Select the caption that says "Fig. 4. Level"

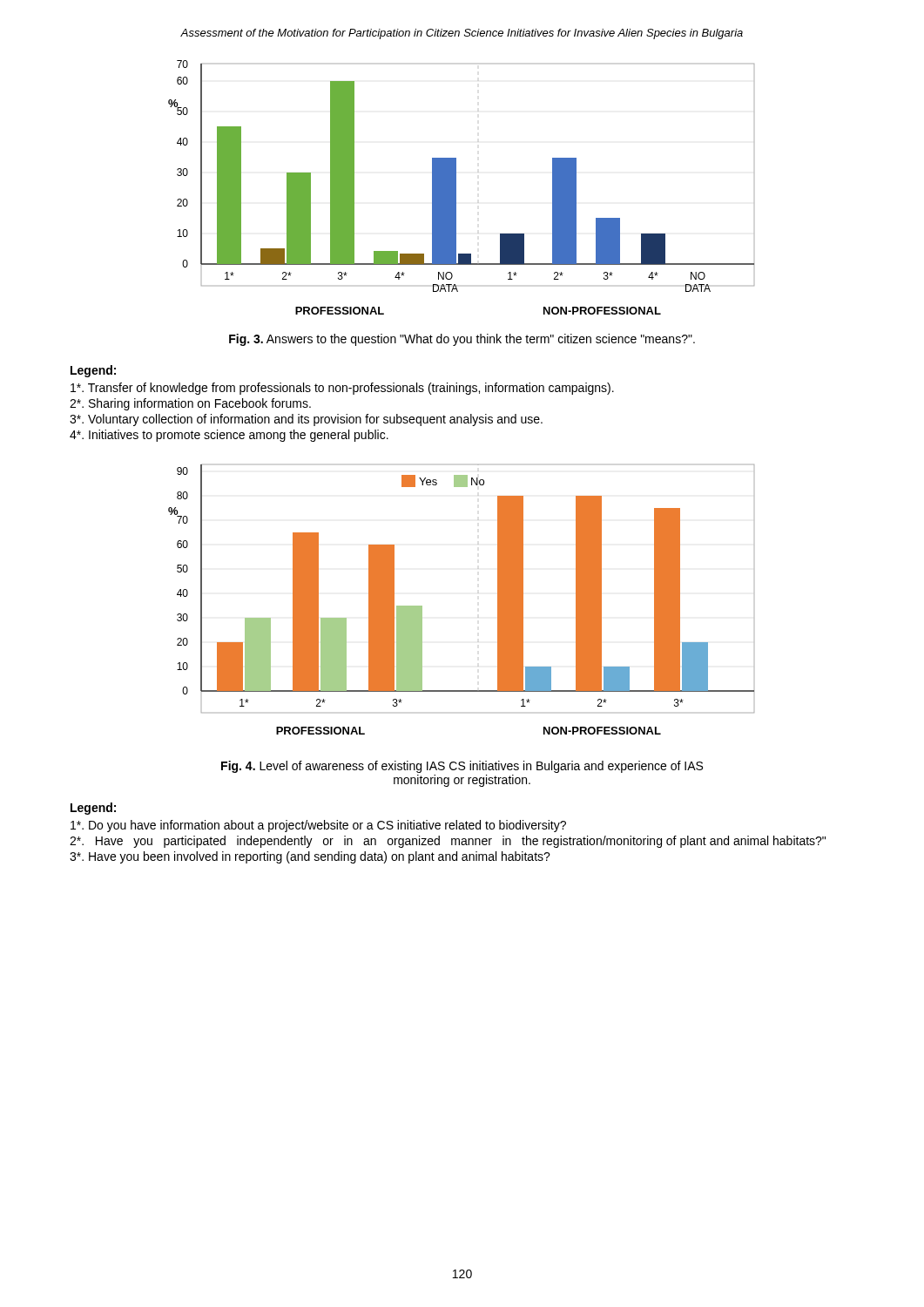click(462, 773)
